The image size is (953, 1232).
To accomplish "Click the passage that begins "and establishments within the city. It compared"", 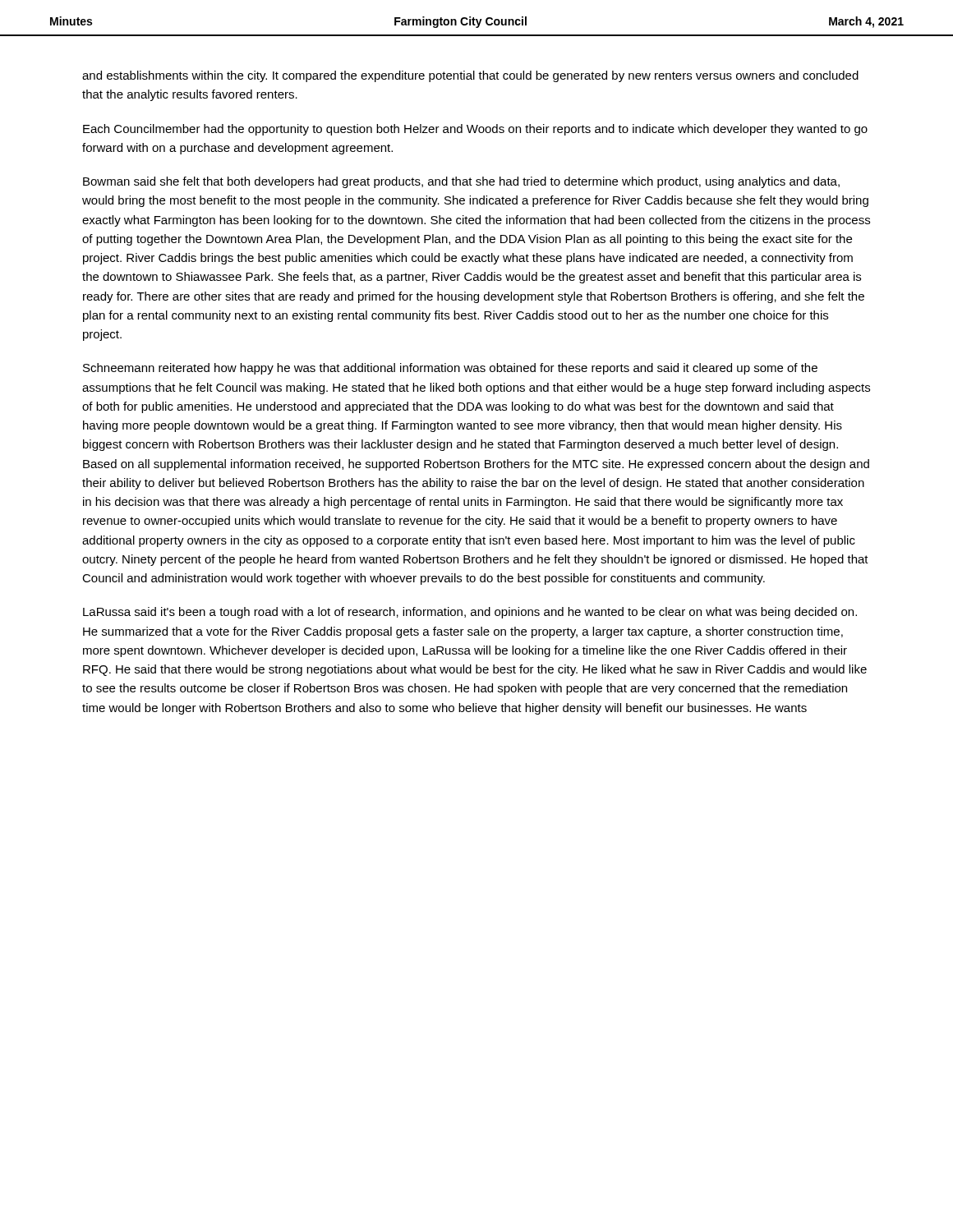I will [x=476, y=85].
